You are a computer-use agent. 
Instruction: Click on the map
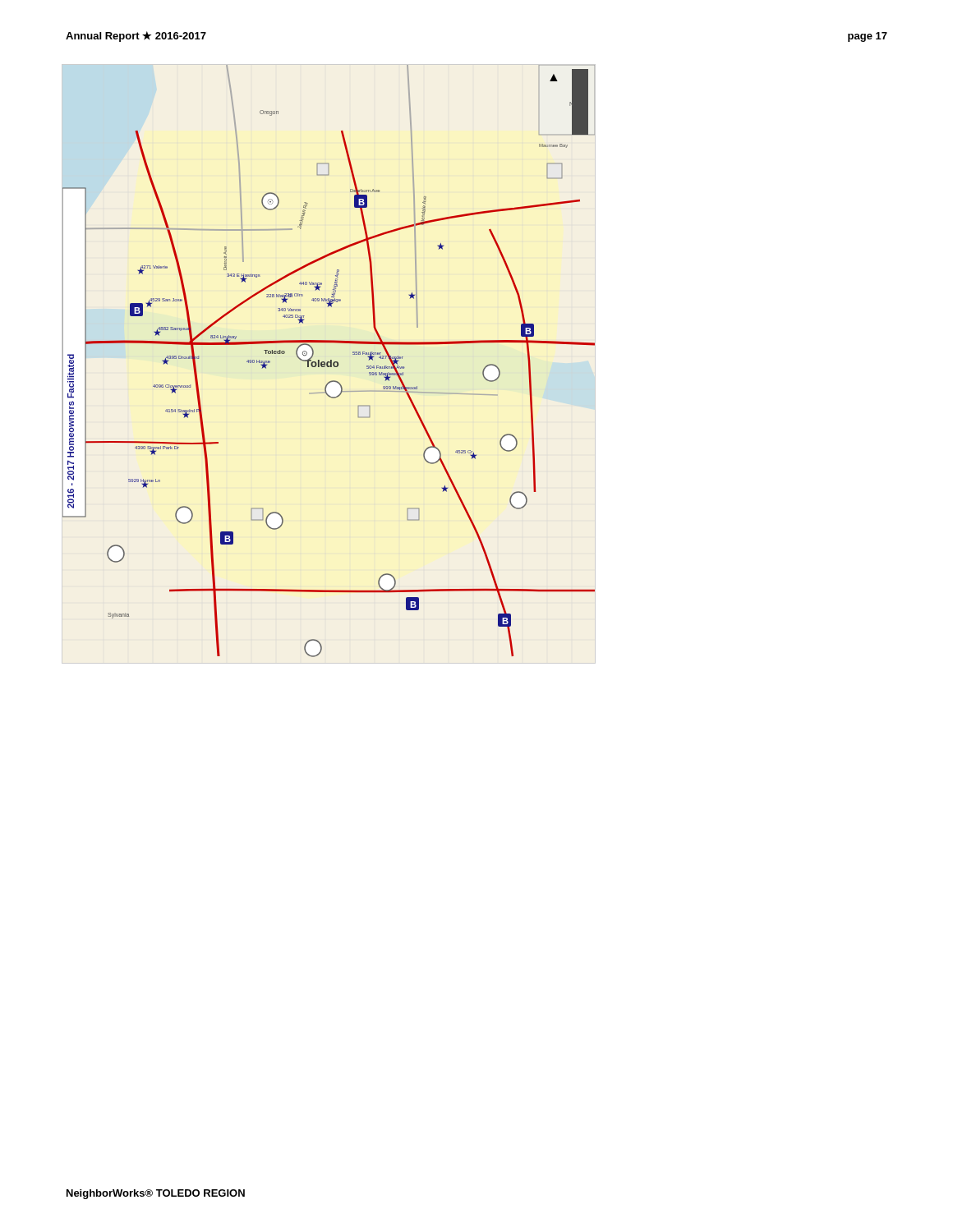pyautogui.click(x=329, y=364)
